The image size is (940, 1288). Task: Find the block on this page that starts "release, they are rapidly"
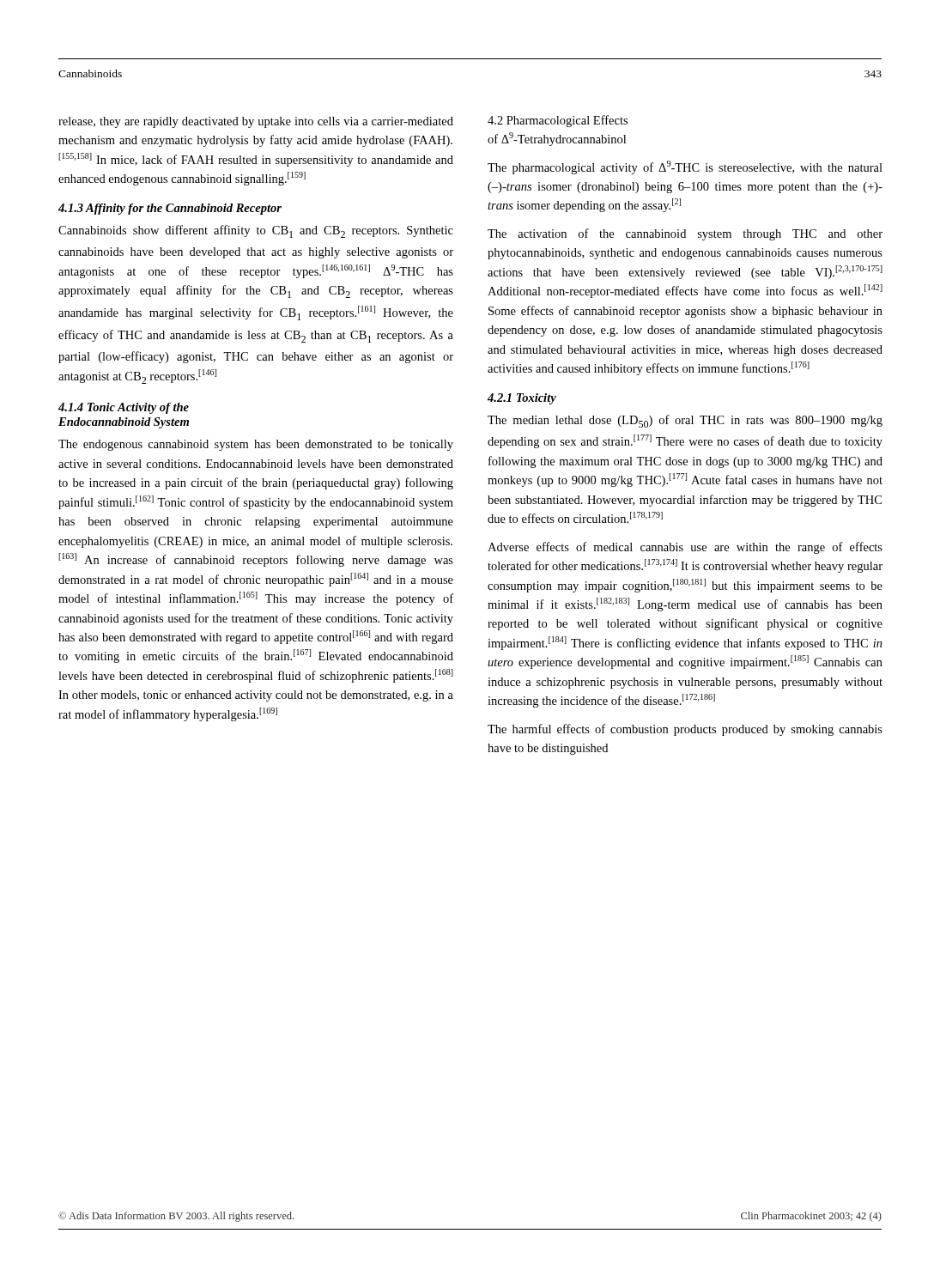[256, 150]
